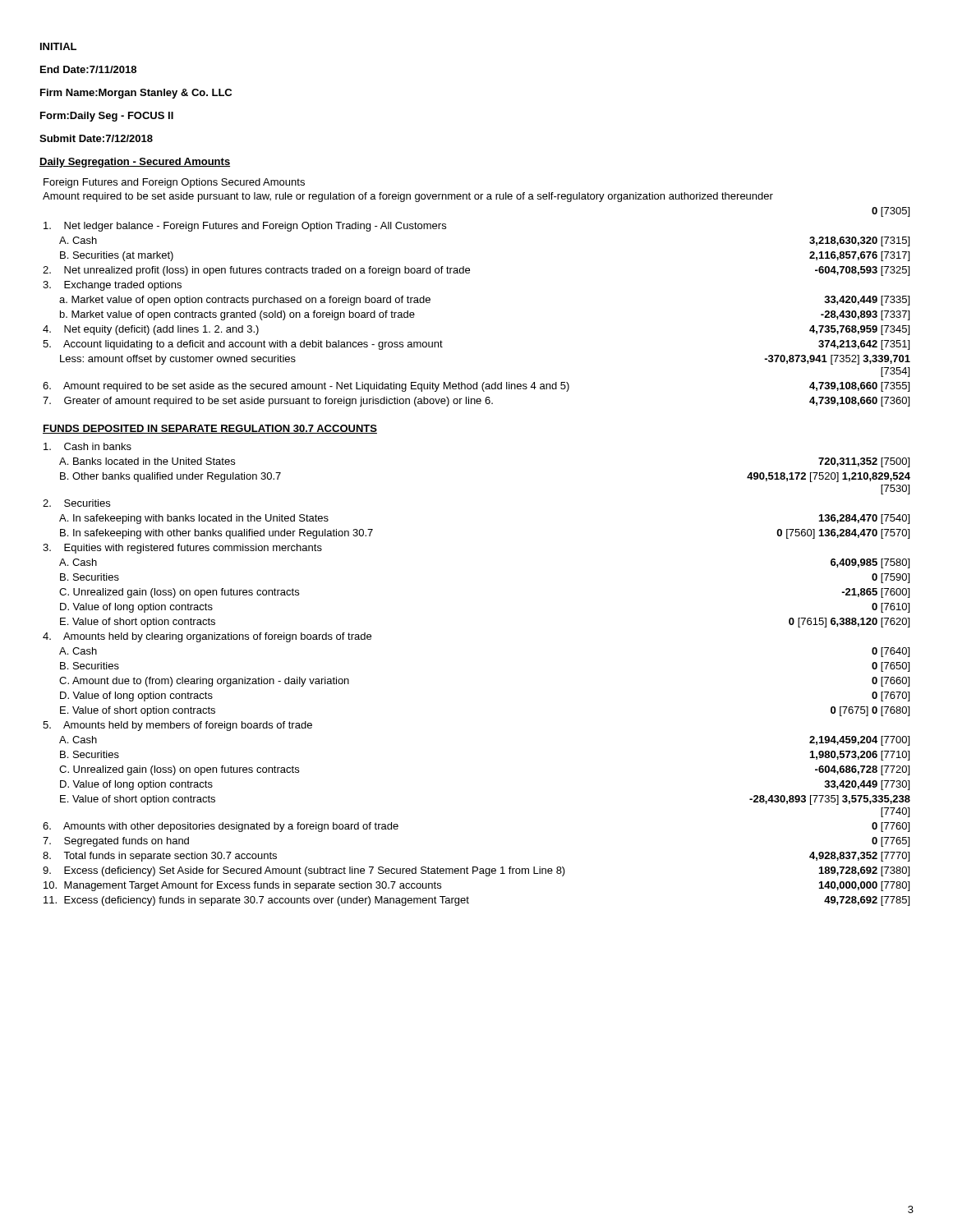
Task: Locate the passage starting "A. Banks located in the"
Action: coord(149,462)
